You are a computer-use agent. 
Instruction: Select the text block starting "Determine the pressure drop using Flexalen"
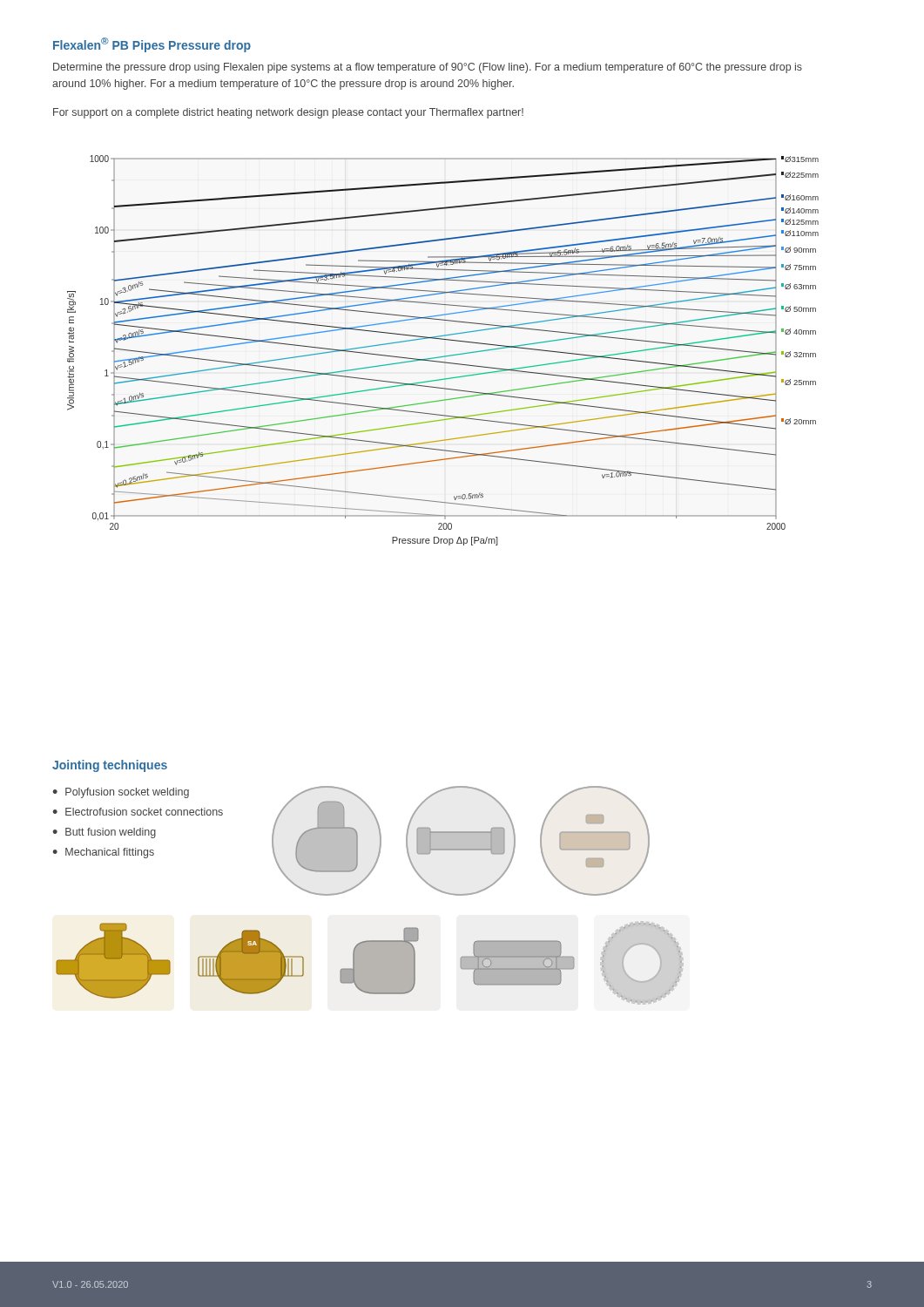(x=427, y=75)
